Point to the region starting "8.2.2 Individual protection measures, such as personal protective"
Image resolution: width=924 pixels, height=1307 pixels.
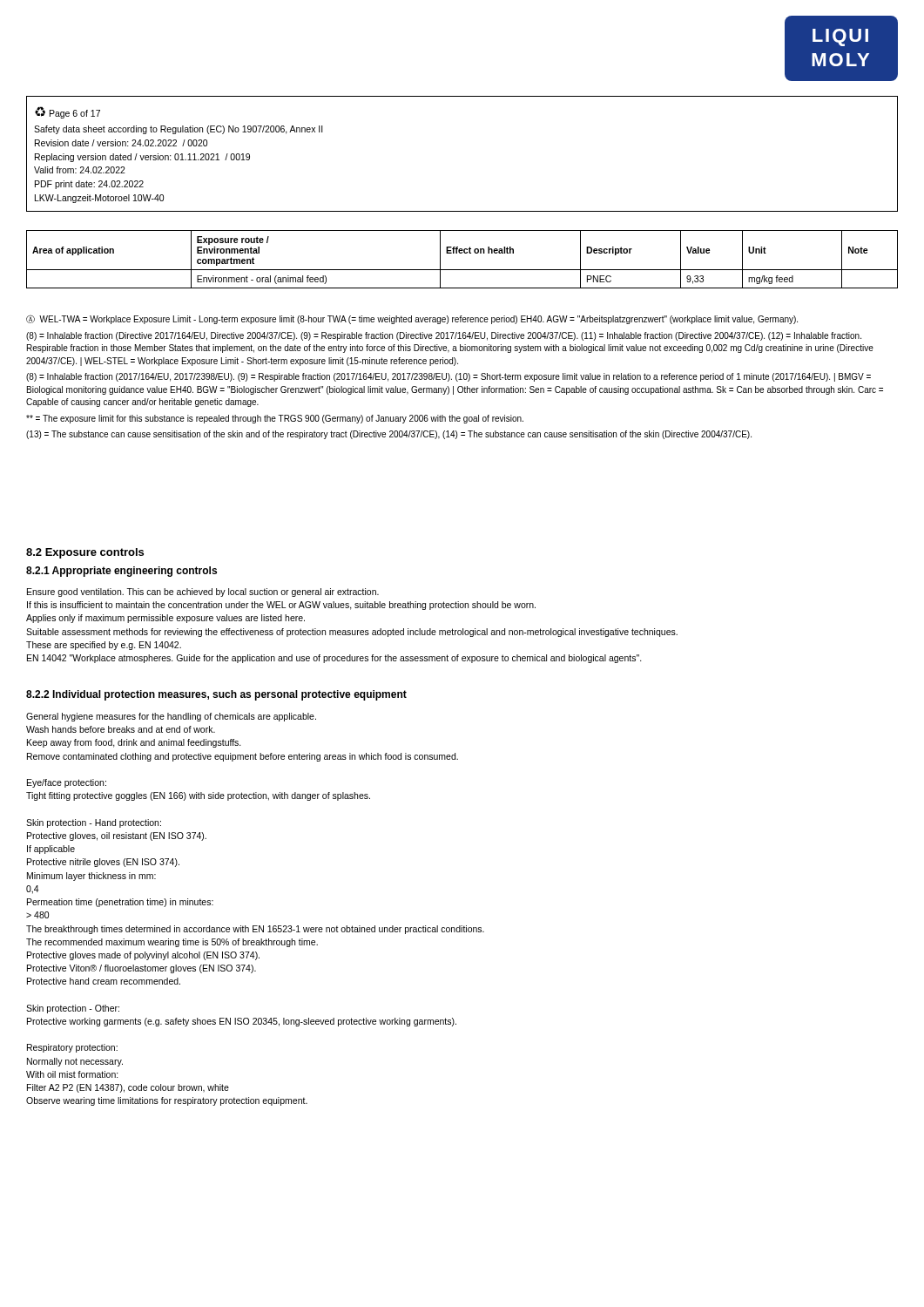[x=216, y=695]
